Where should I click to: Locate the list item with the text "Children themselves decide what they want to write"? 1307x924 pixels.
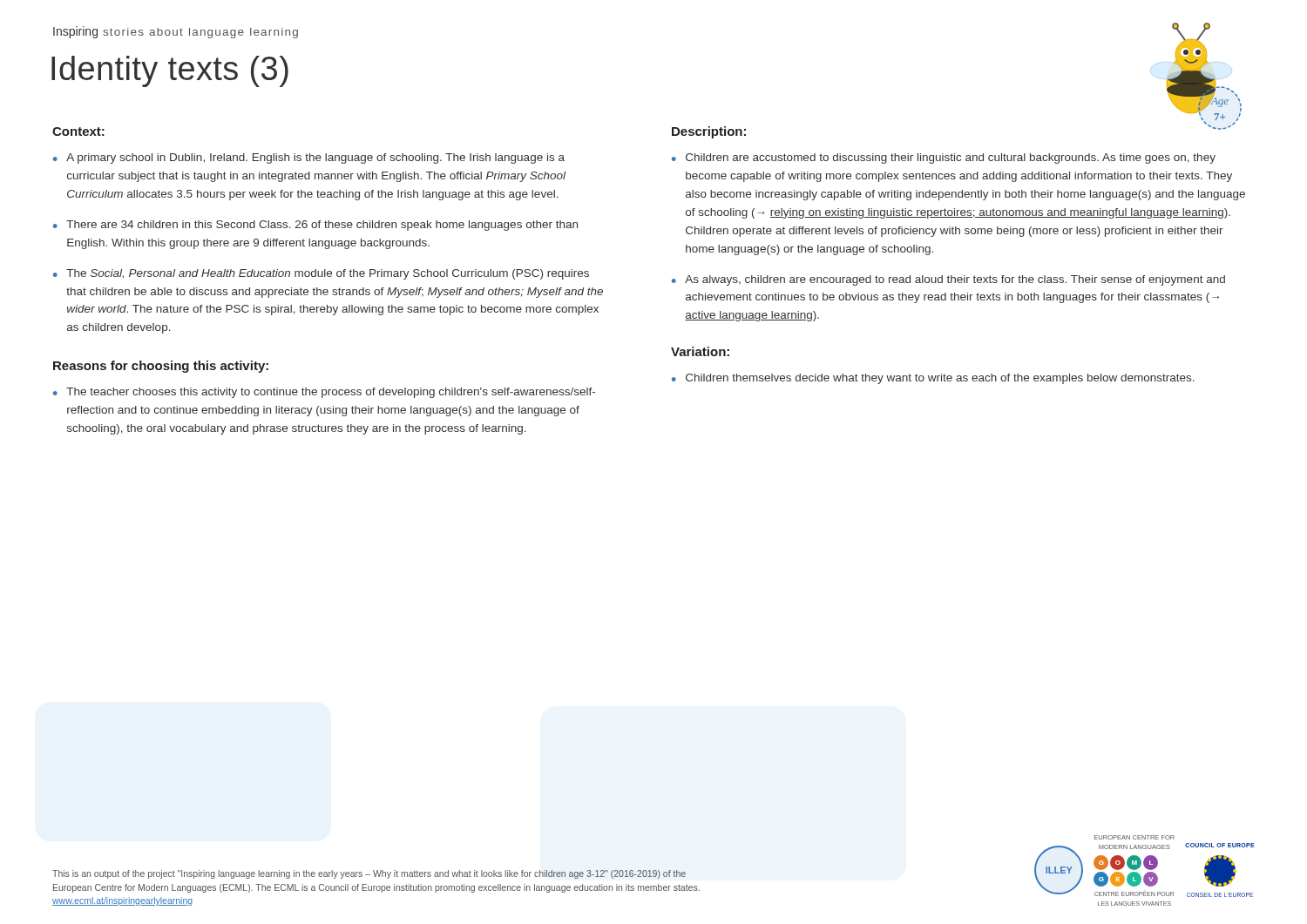(x=940, y=379)
